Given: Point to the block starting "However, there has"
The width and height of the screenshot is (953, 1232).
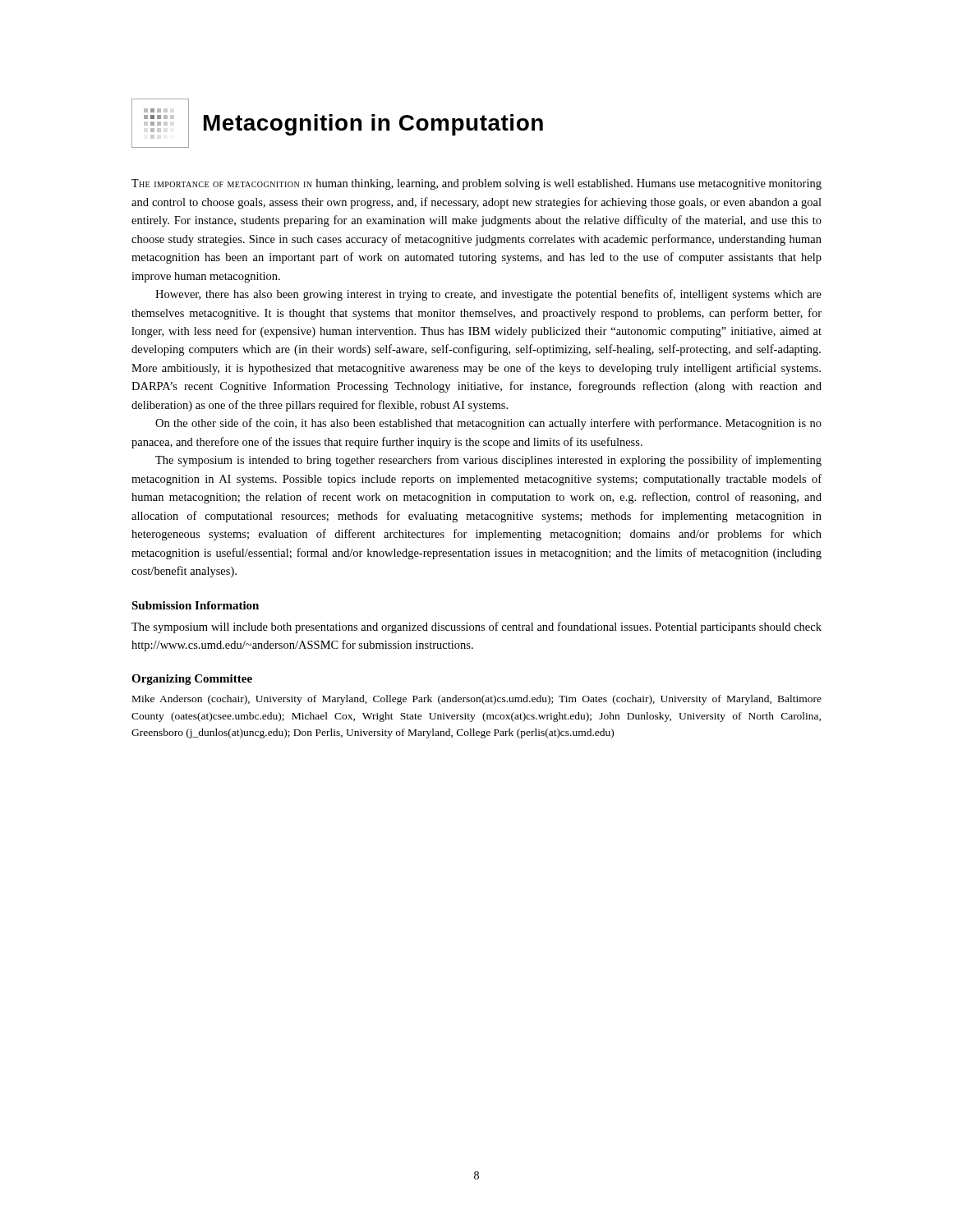Looking at the screenshot, I should pos(476,349).
